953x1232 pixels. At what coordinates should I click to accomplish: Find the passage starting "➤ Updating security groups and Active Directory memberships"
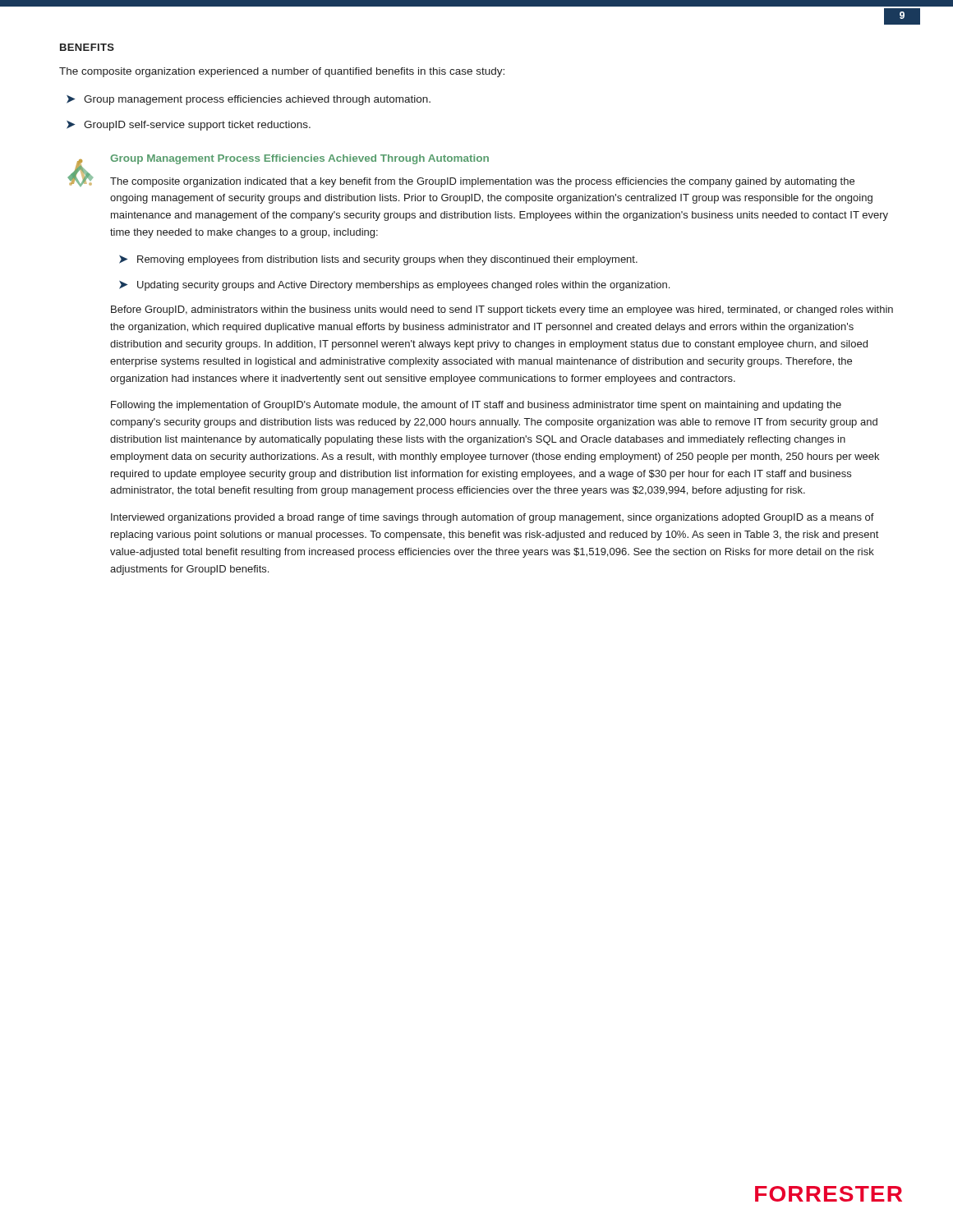(394, 285)
